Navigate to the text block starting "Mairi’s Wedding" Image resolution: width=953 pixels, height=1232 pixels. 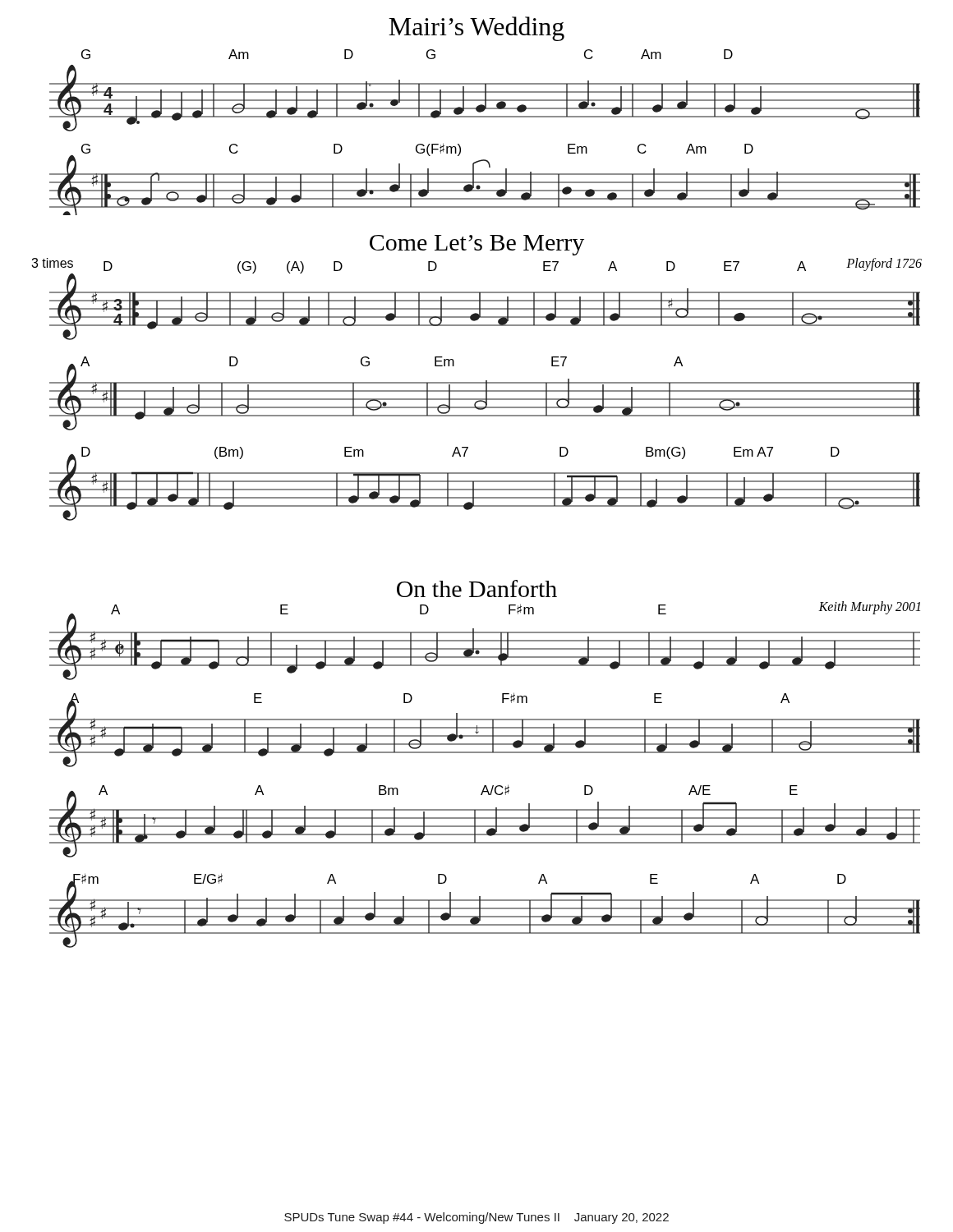pyautogui.click(x=476, y=26)
